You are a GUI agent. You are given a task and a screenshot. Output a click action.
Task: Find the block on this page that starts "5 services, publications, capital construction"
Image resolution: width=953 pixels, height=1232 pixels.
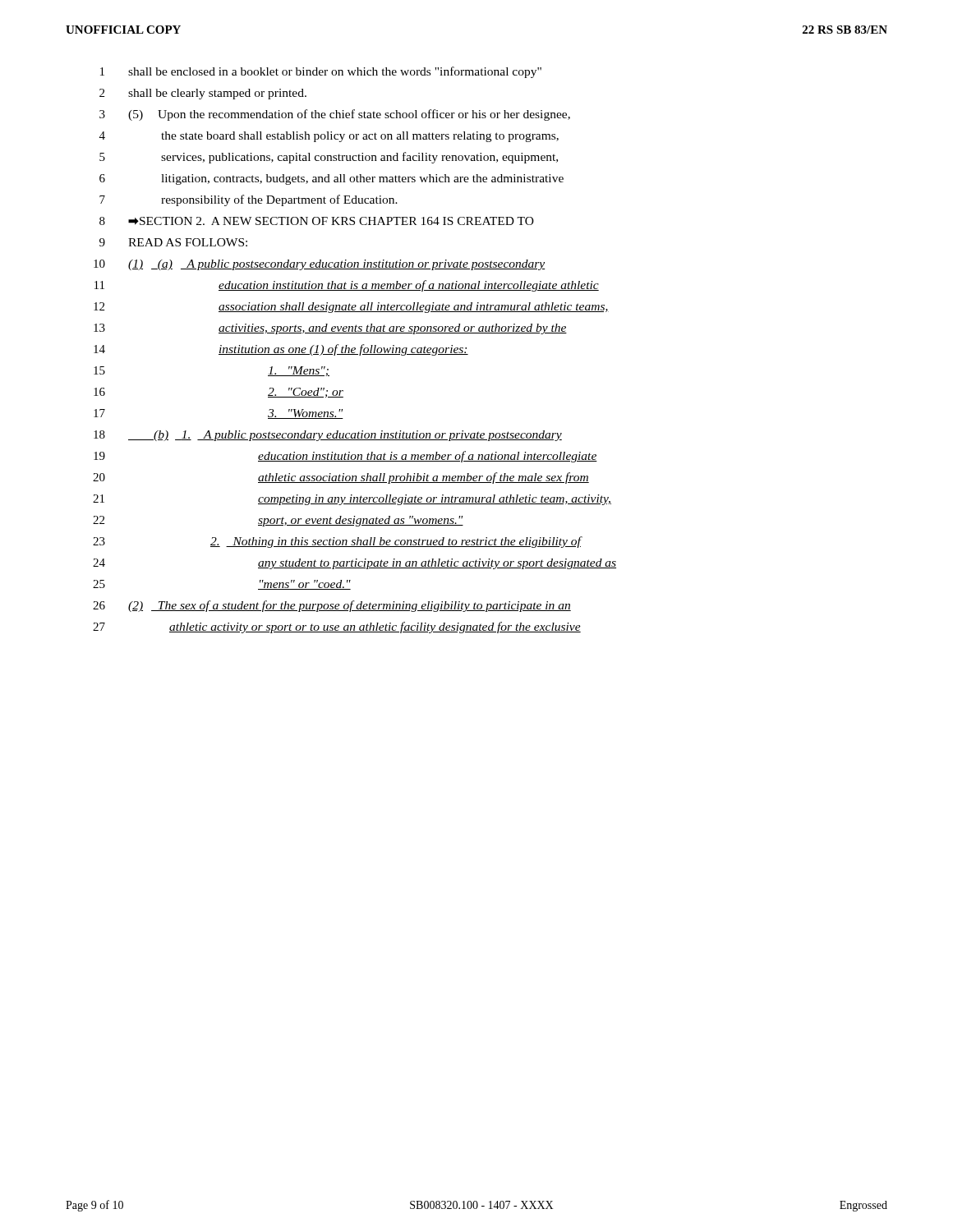[x=476, y=157]
